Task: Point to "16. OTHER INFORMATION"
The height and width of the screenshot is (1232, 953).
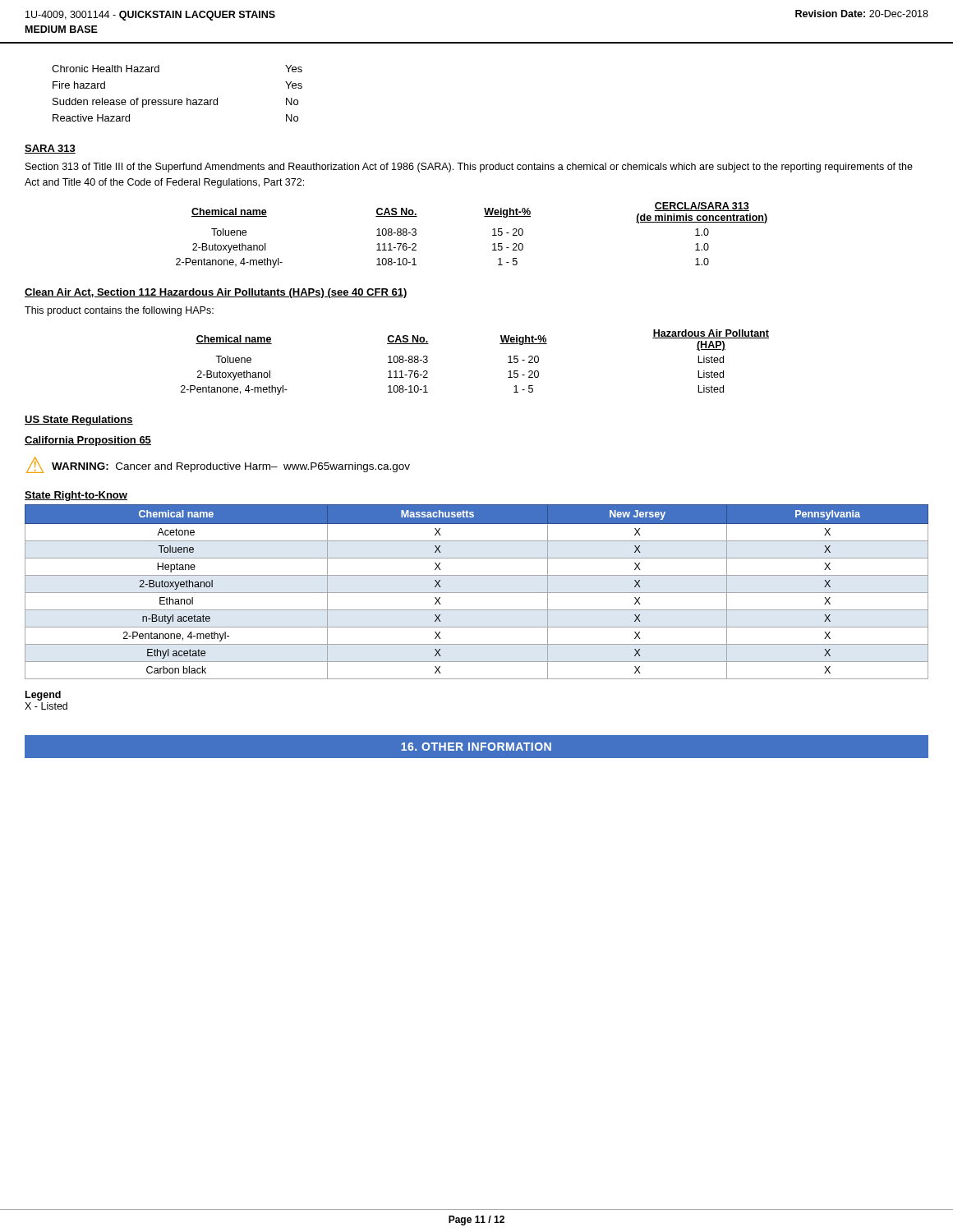Action: point(476,747)
